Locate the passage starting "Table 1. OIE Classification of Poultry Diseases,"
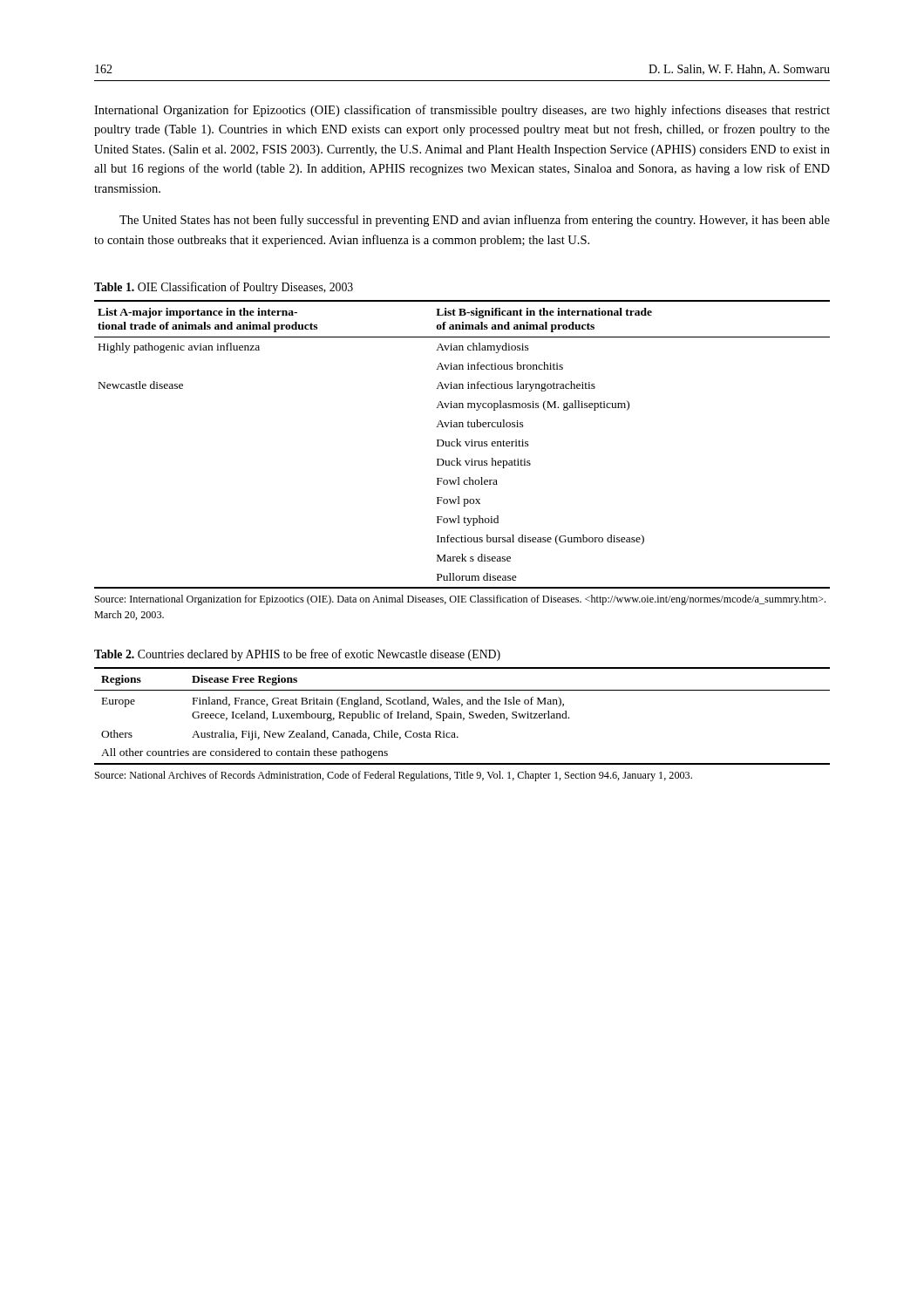Viewport: 924px width, 1308px height. click(224, 288)
